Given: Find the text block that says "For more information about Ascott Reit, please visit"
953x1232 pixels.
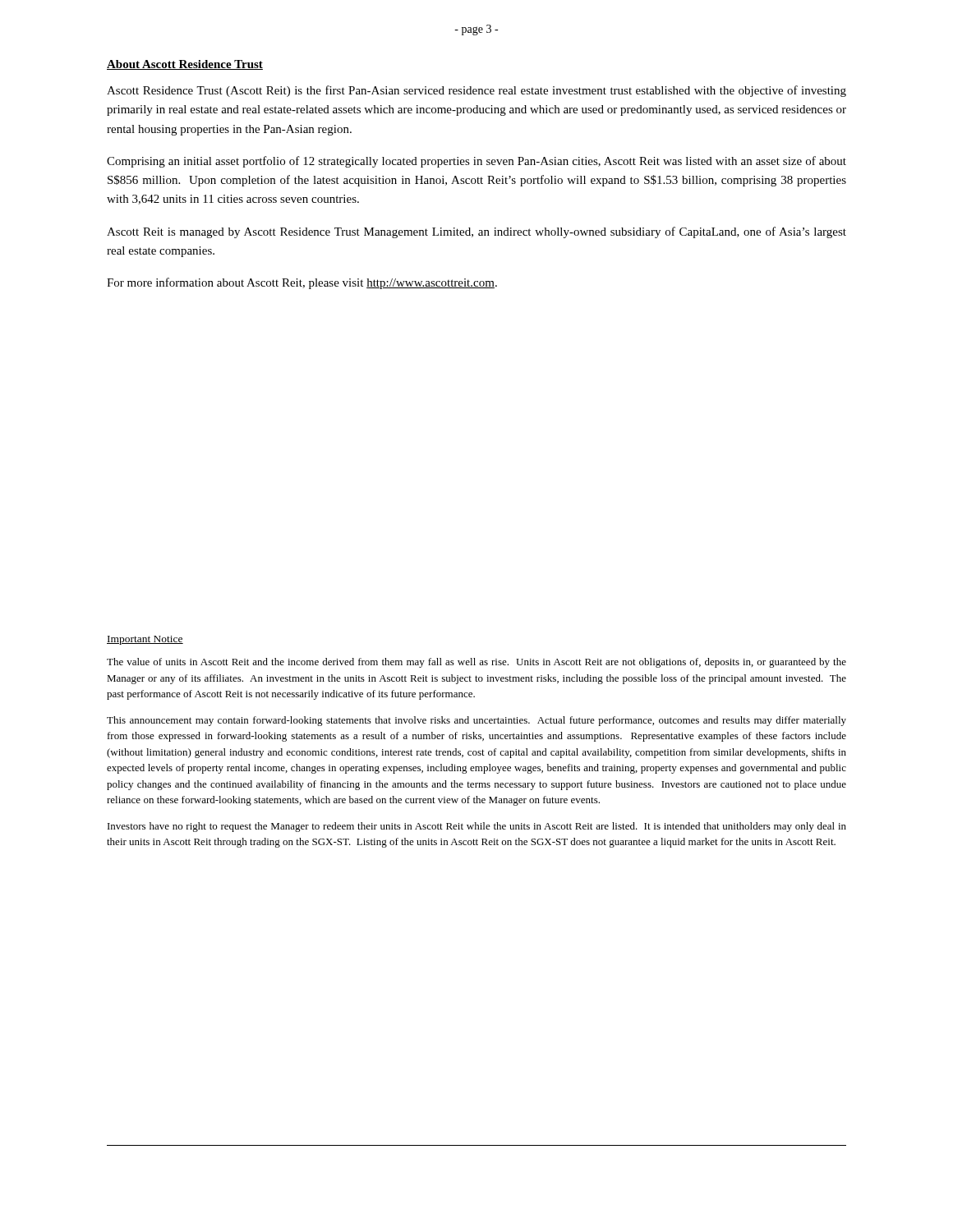Looking at the screenshot, I should [302, 283].
